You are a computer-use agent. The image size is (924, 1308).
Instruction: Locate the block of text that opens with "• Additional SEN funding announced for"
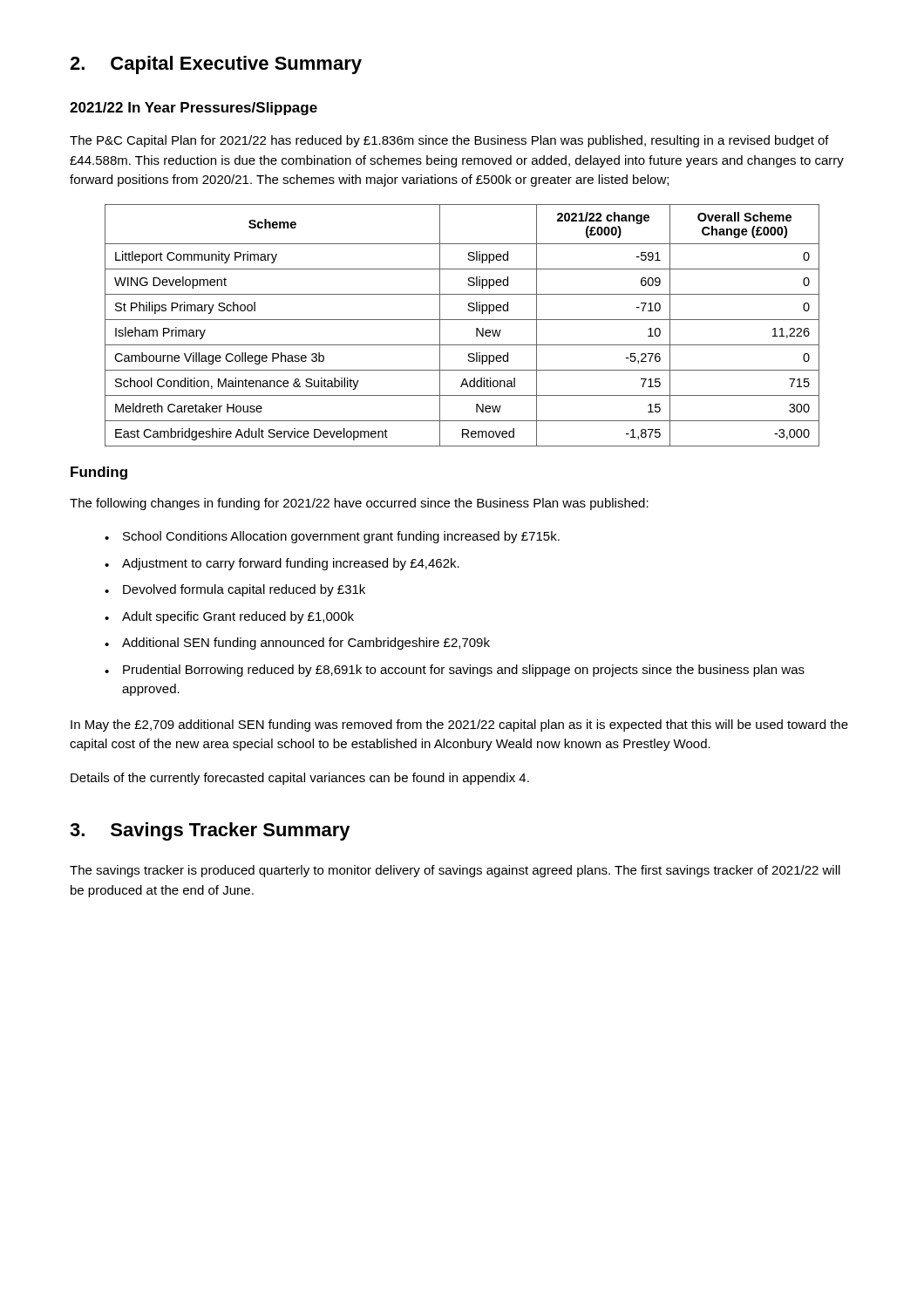(297, 644)
